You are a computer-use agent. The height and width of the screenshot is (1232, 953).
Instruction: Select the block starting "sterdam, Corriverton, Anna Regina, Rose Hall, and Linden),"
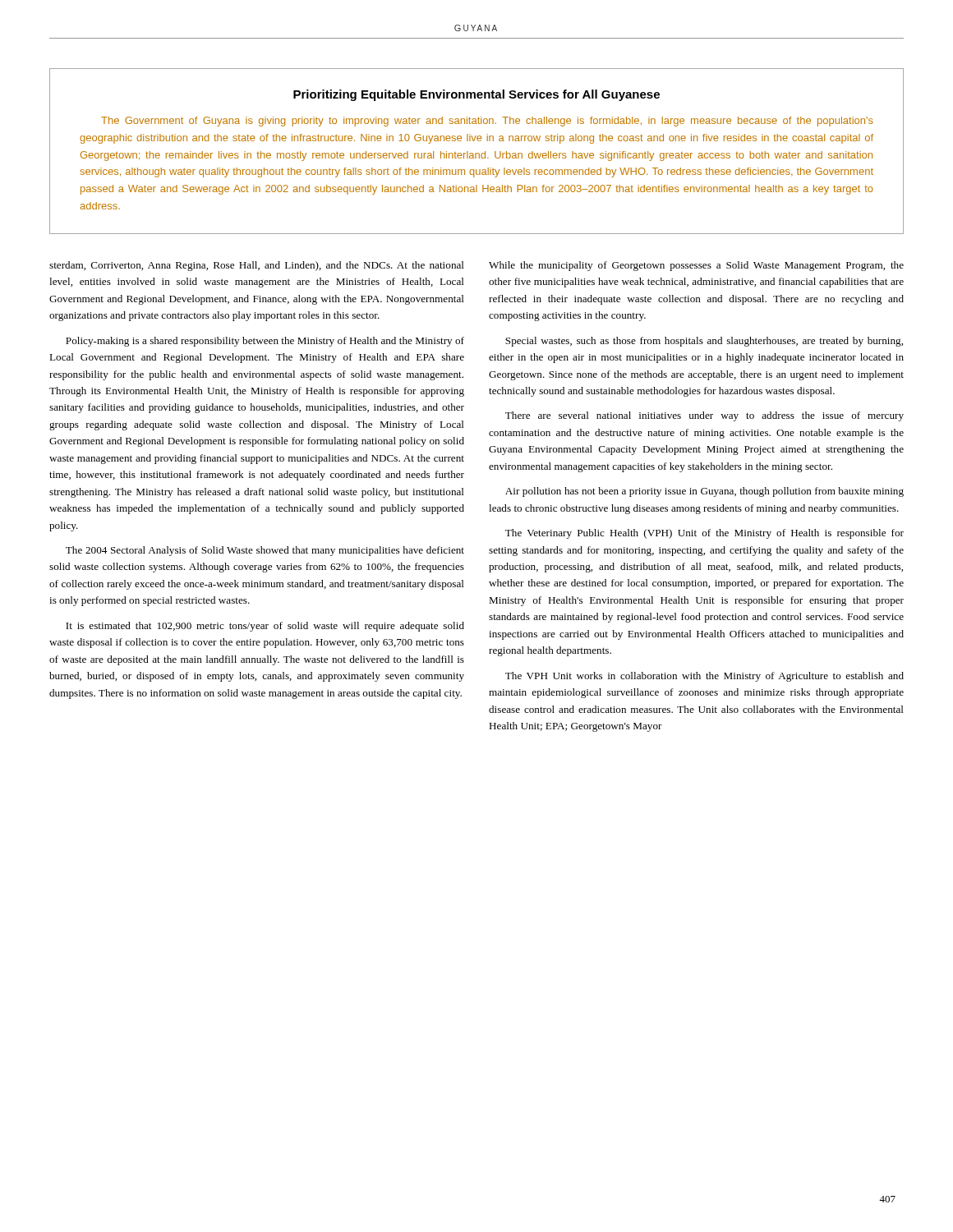tap(257, 290)
